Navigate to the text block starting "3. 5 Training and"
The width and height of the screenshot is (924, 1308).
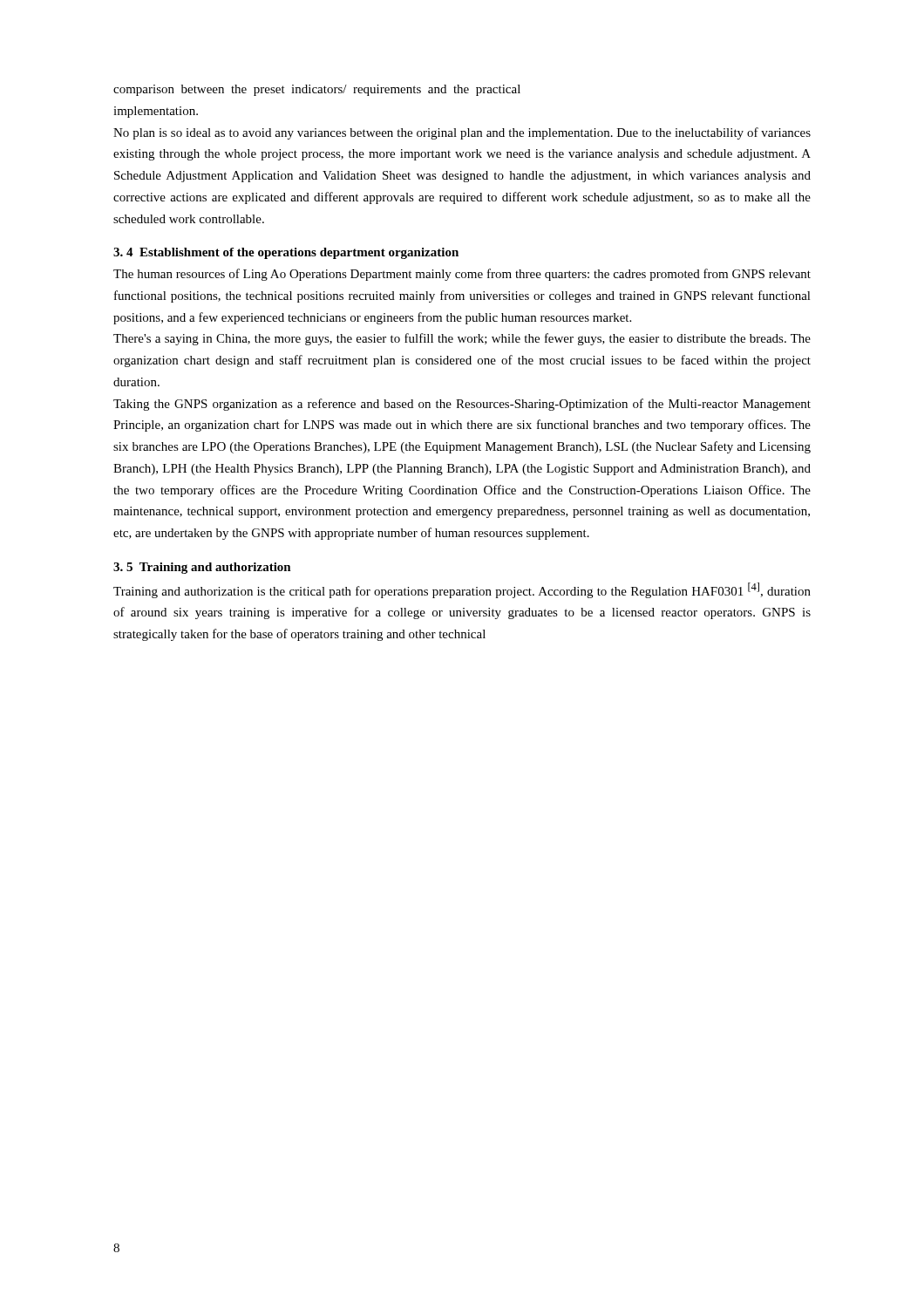[x=202, y=567]
